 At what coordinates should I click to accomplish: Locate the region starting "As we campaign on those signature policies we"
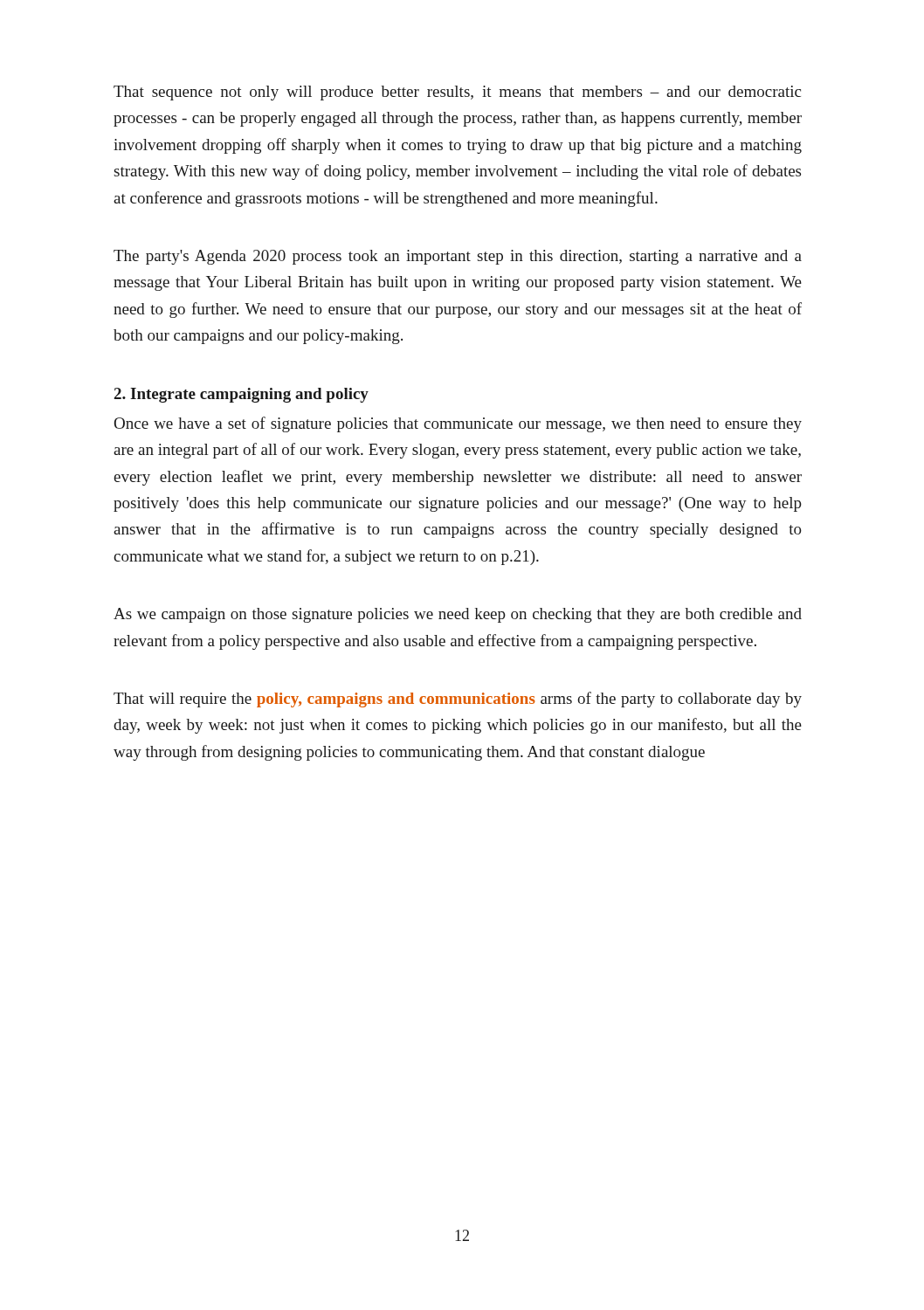(x=458, y=627)
